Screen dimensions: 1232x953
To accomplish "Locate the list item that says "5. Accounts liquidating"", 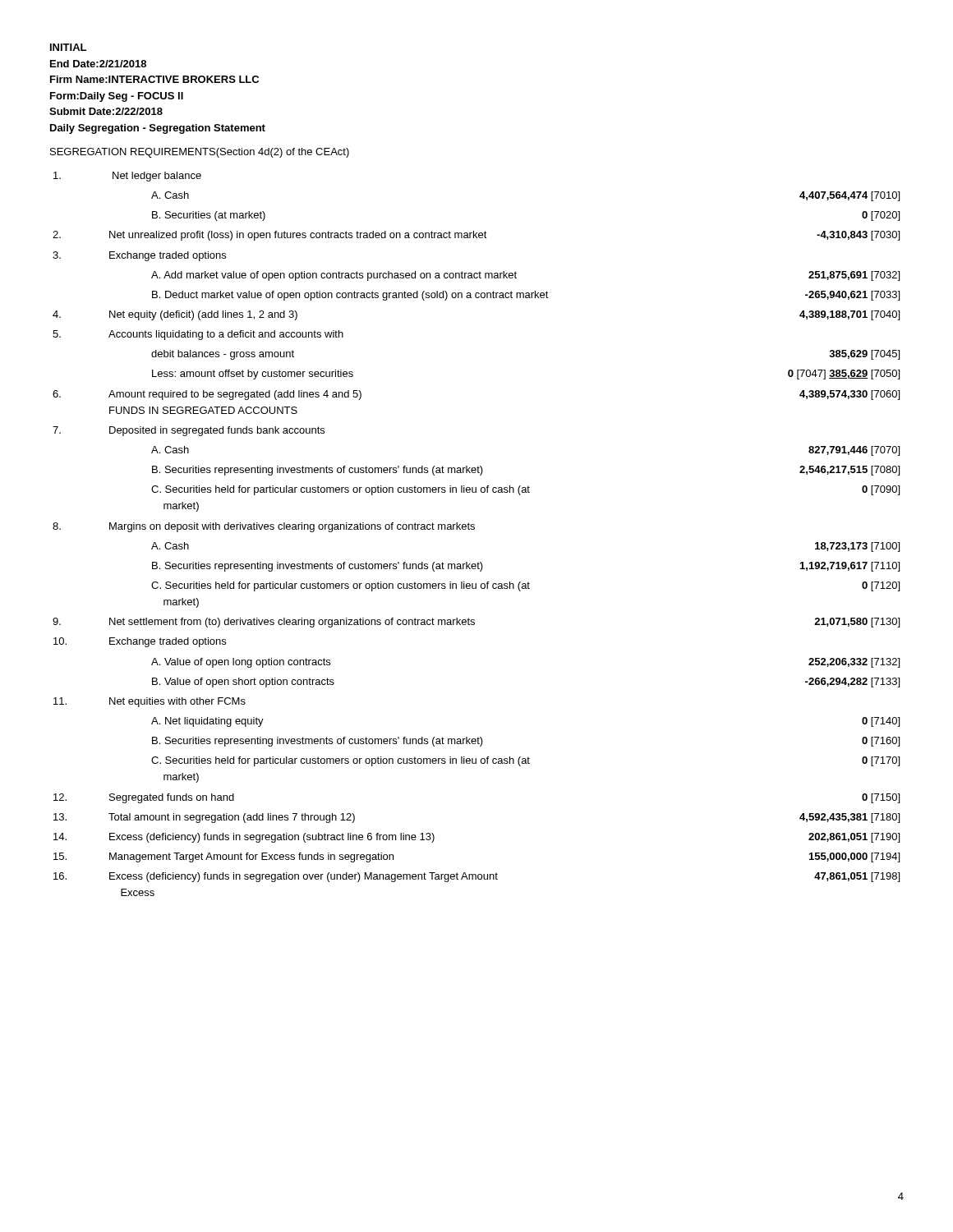I will [x=198, y=335].
